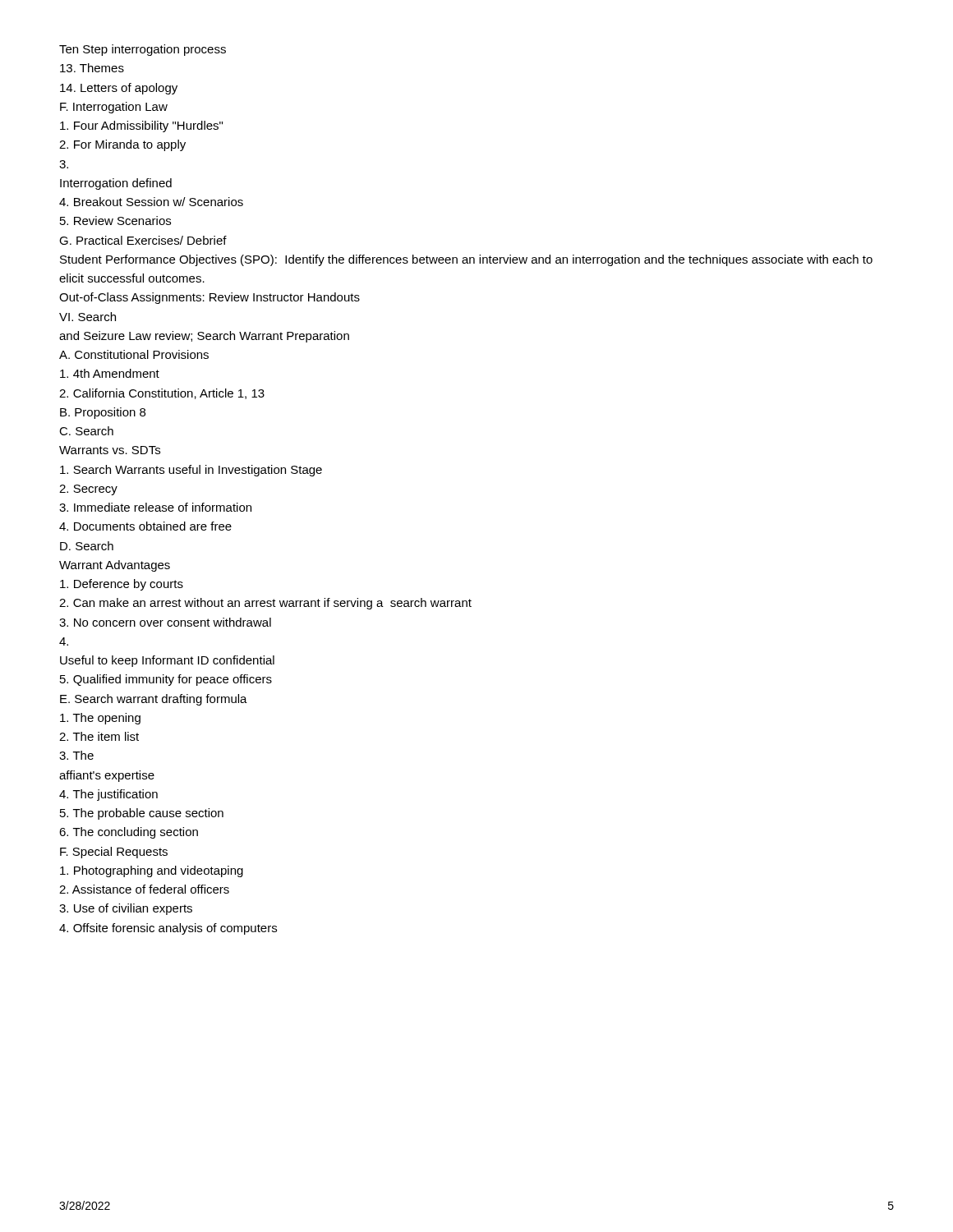Screen dimensions: 1232x953
Task: Select the list item that reads "B. Proposition 8"
Action: point(103,412)
